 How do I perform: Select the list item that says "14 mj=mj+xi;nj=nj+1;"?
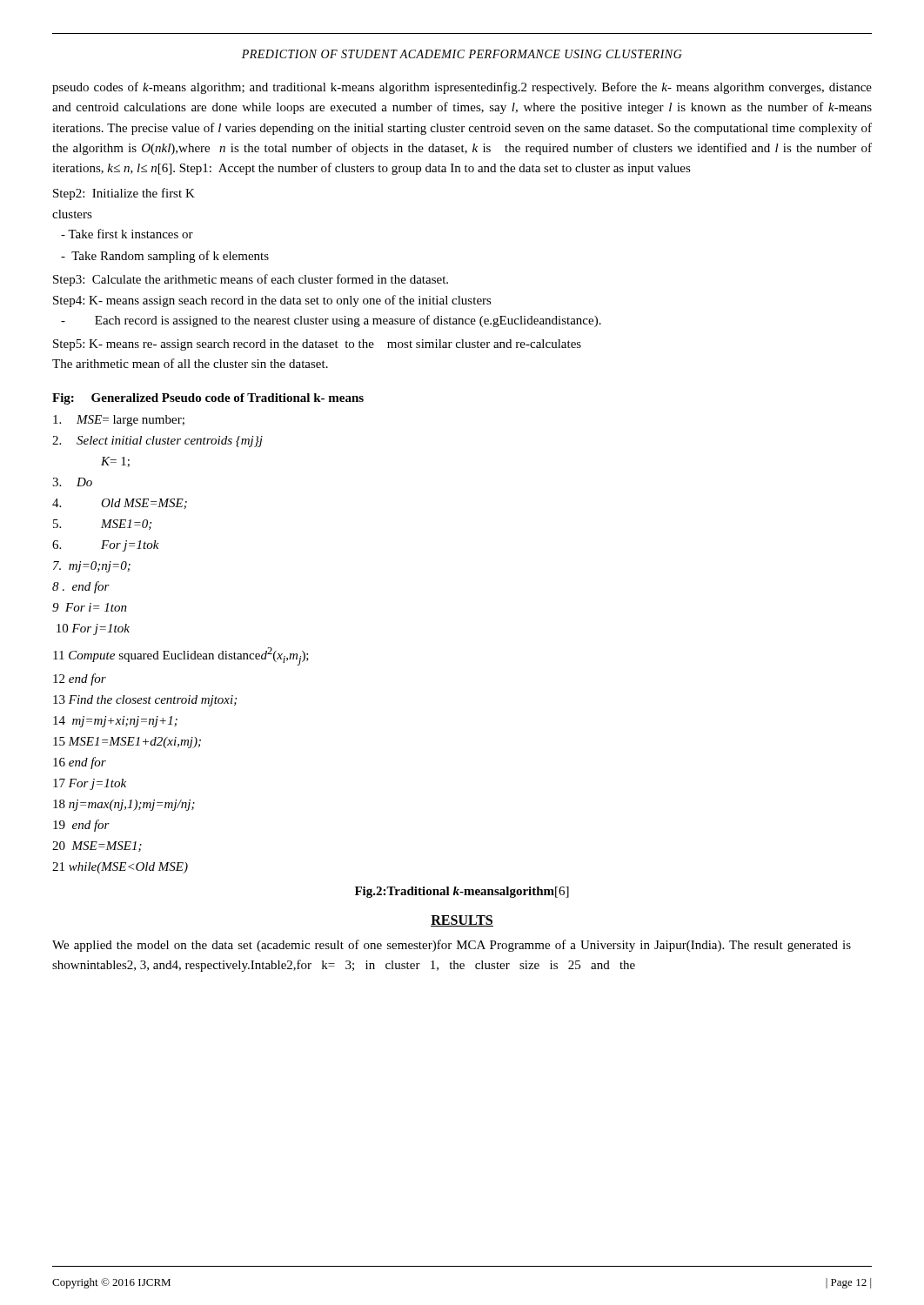[115, 720]
